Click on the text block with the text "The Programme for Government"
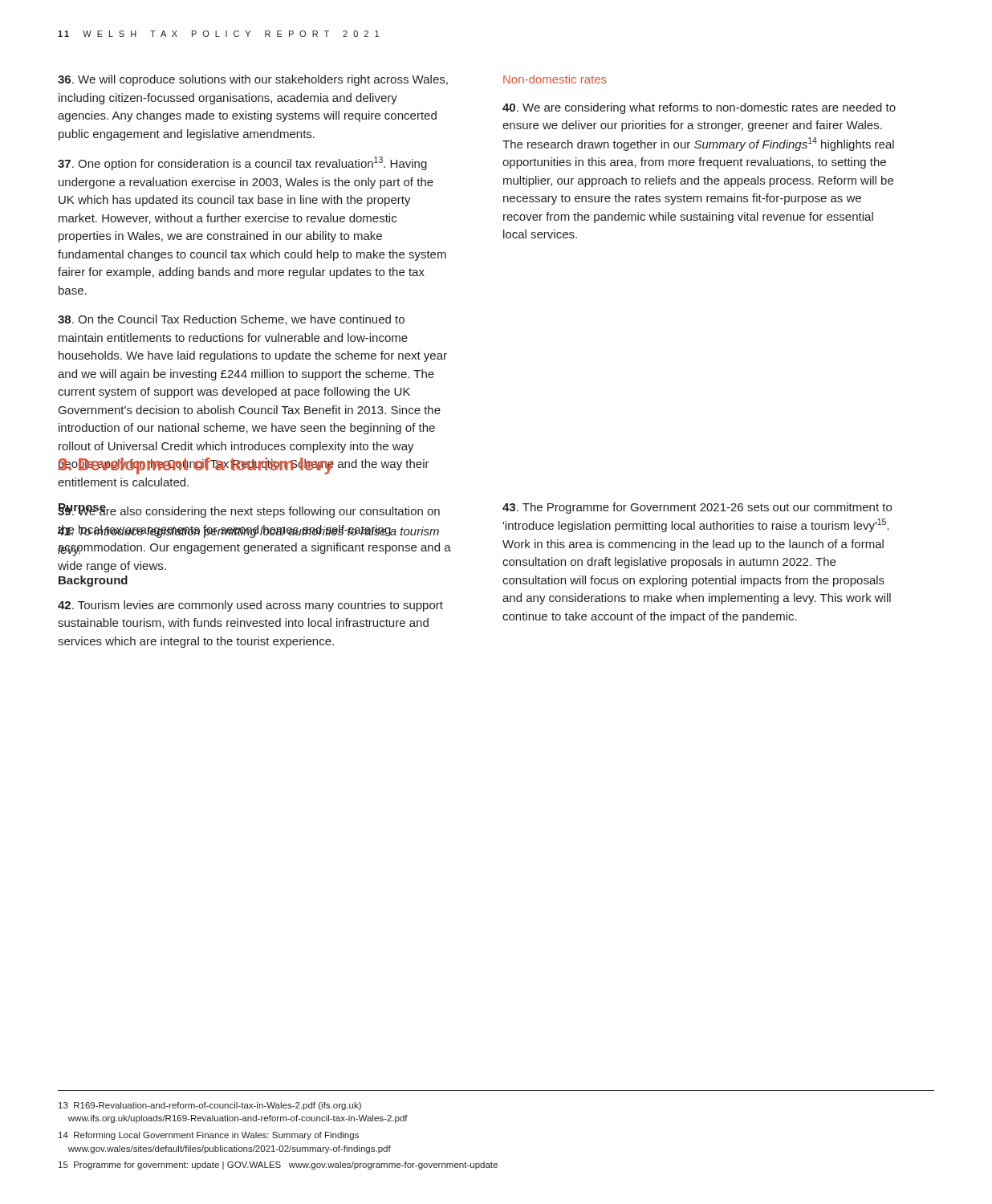The height and width of the screenshot is (1204, 992). coord(699,562)
